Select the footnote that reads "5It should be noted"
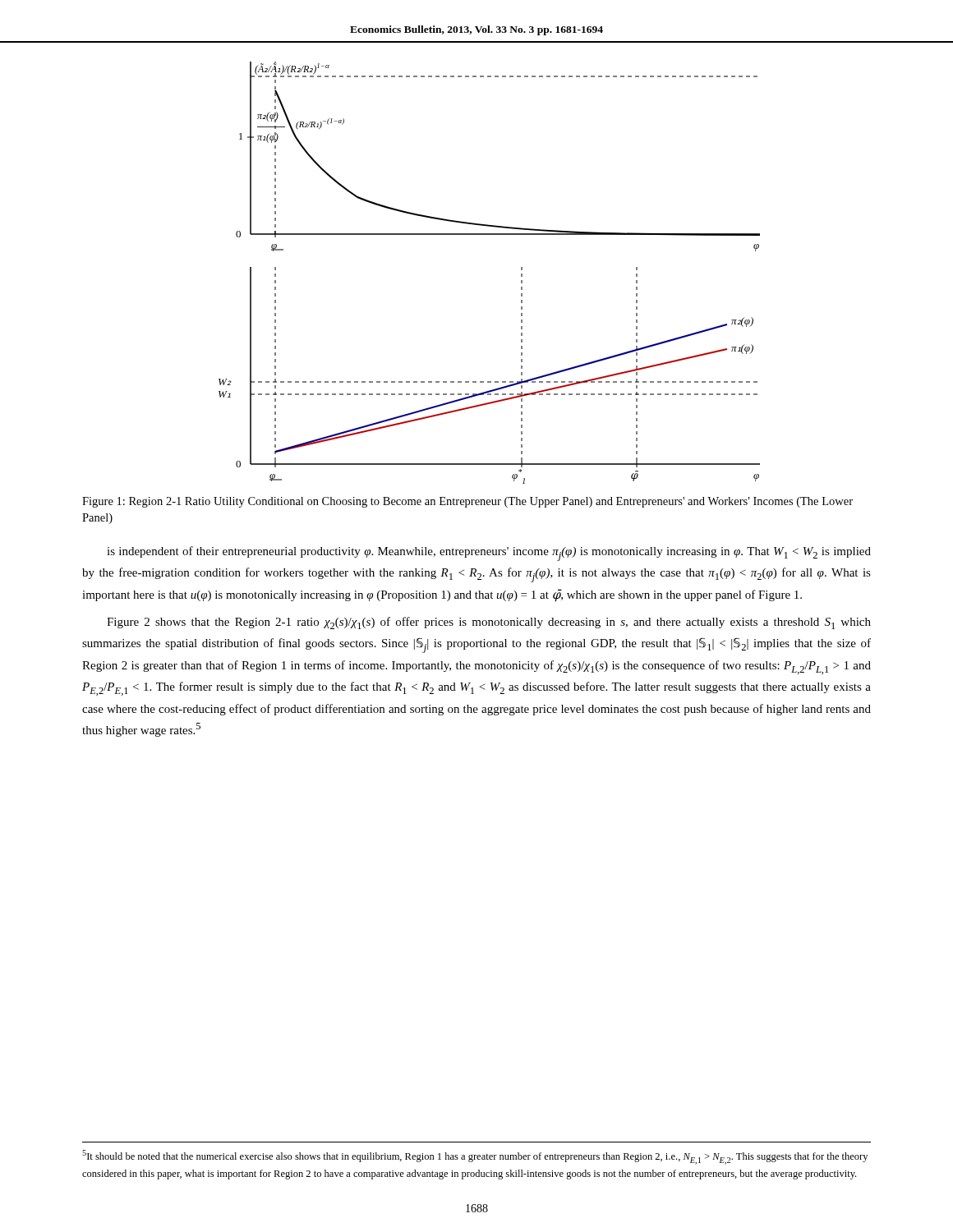Screen dimensions: 1232x953 click(x=475, y=1164)
